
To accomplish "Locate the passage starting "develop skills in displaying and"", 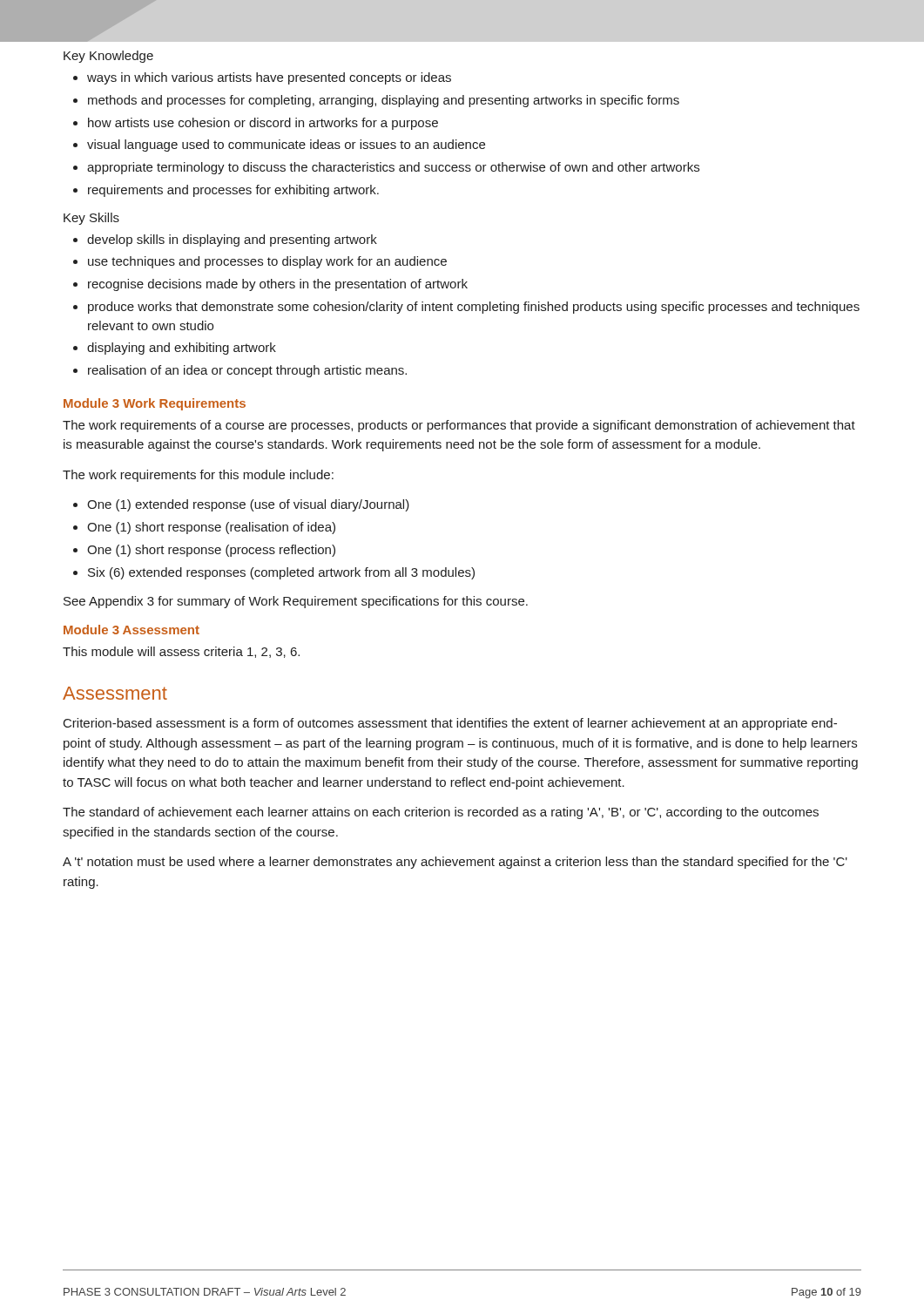I will coord(232,240).
